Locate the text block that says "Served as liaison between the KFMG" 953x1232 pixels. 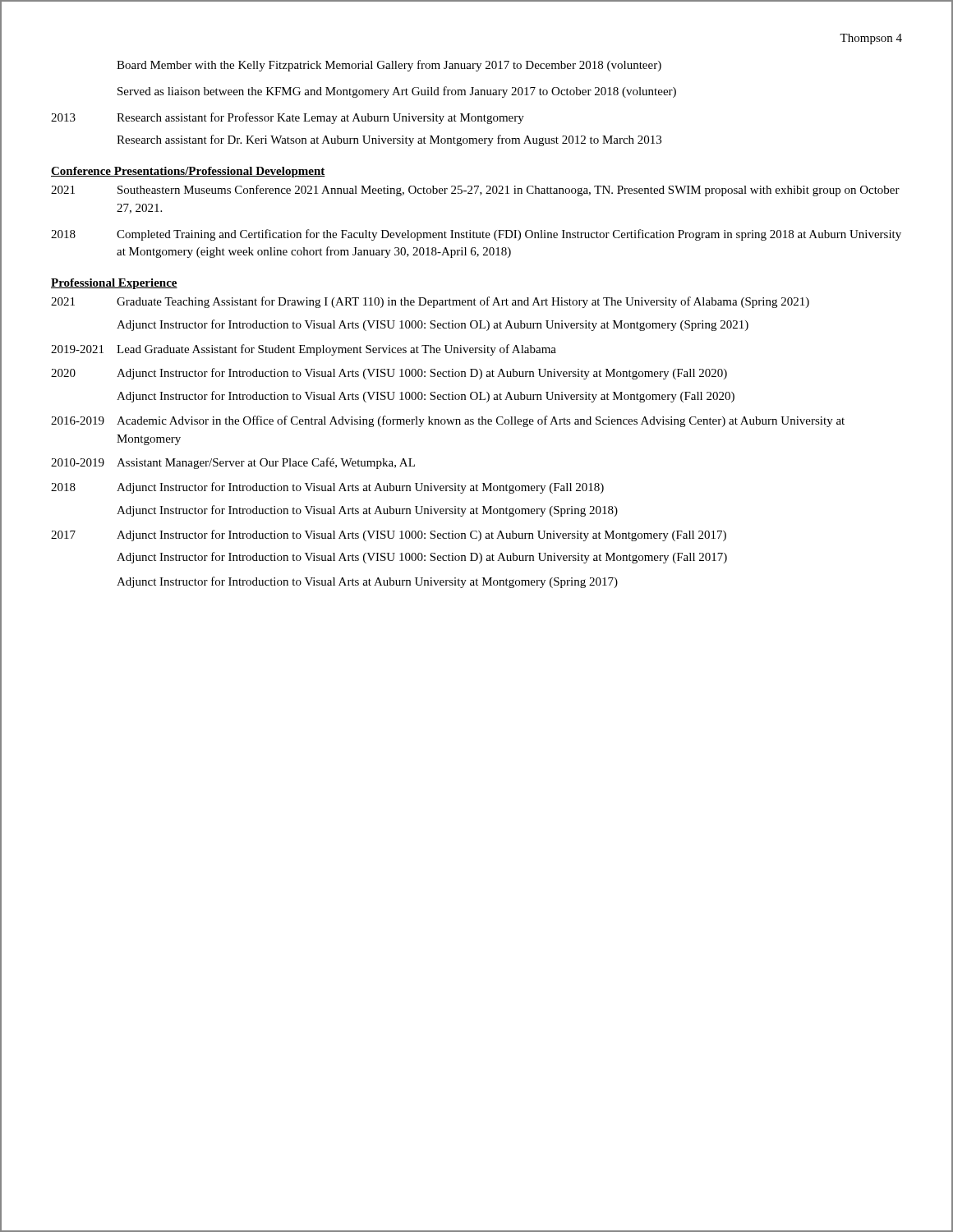[397, 91]
